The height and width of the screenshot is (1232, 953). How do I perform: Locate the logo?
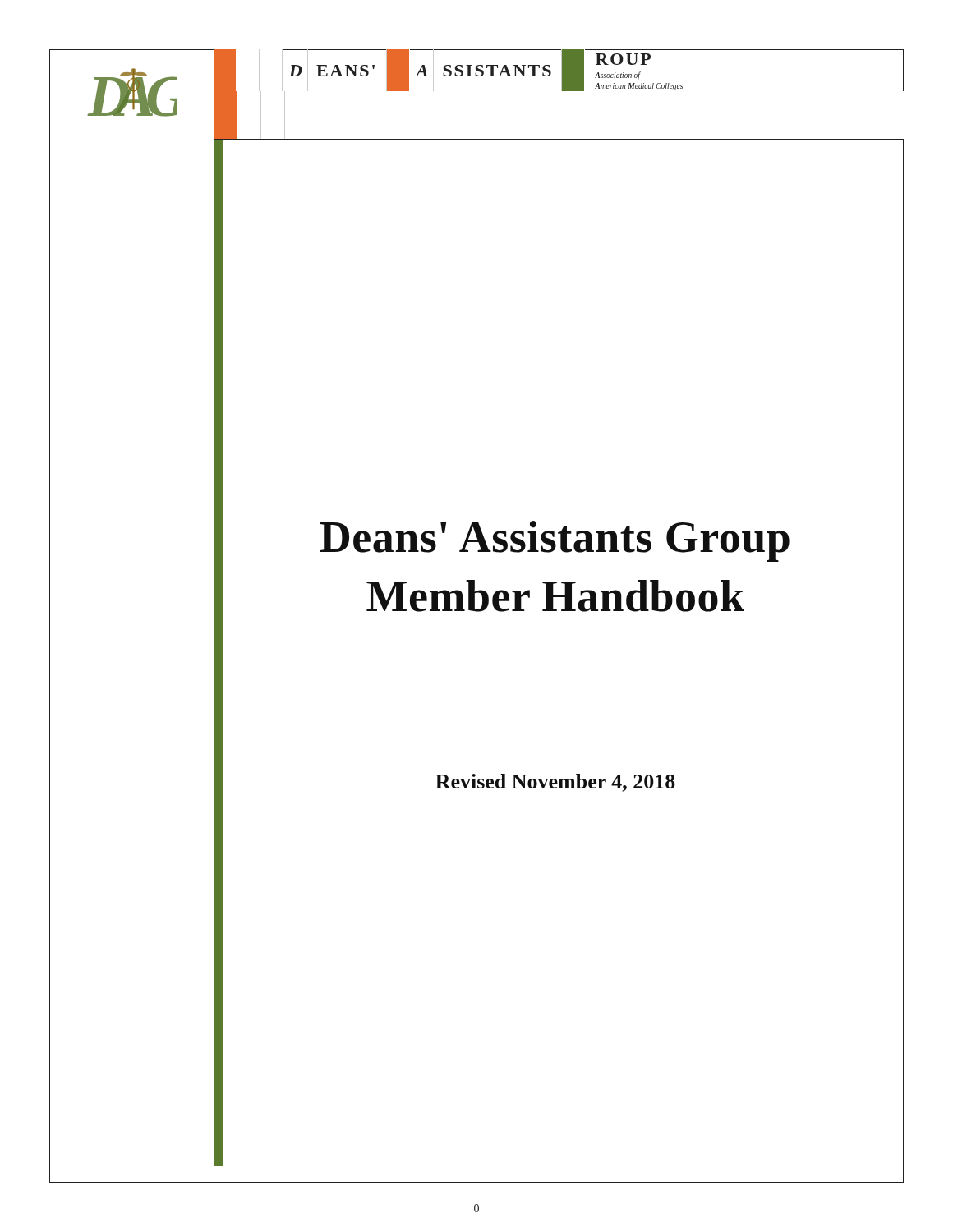pyautogui.click(x=132, y=95)
